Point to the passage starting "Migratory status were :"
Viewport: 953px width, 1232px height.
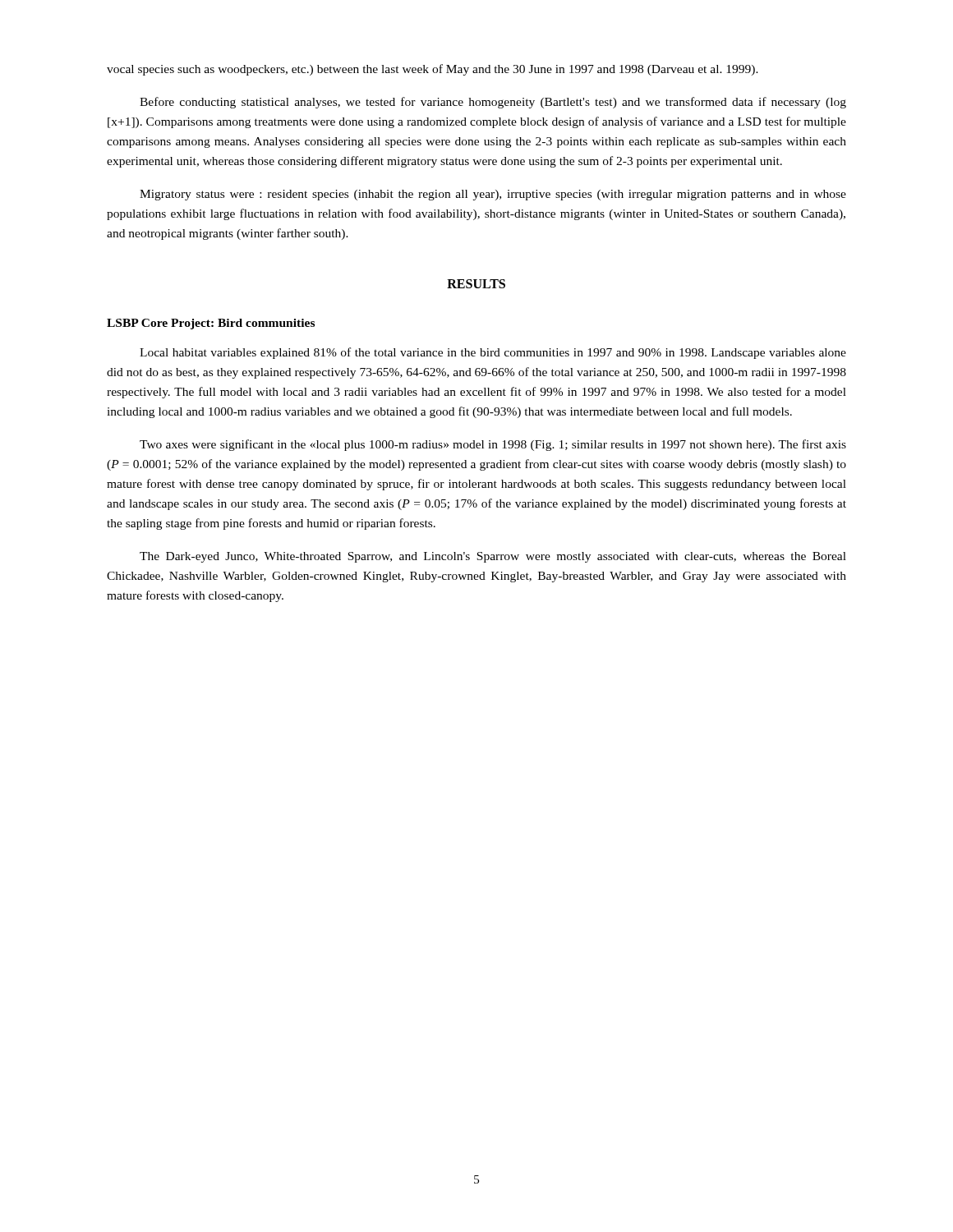pyautogui.click(x=476, y=214)
